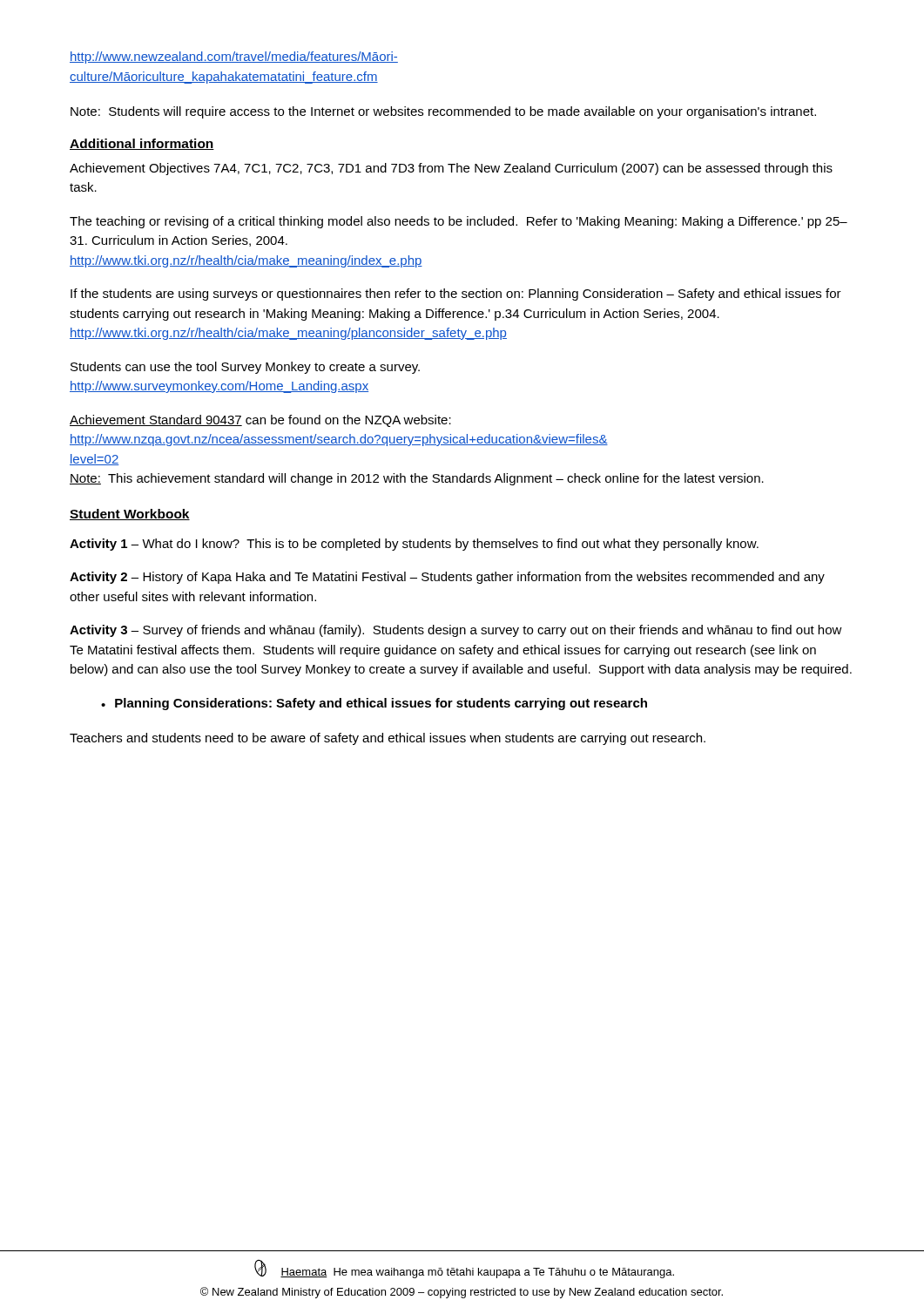The width and height of the screenshot is (924, 1307).
Task: Find the block on this page that starts "Activity 3 – Survey of friends and"
Action: tap(461, 649)
